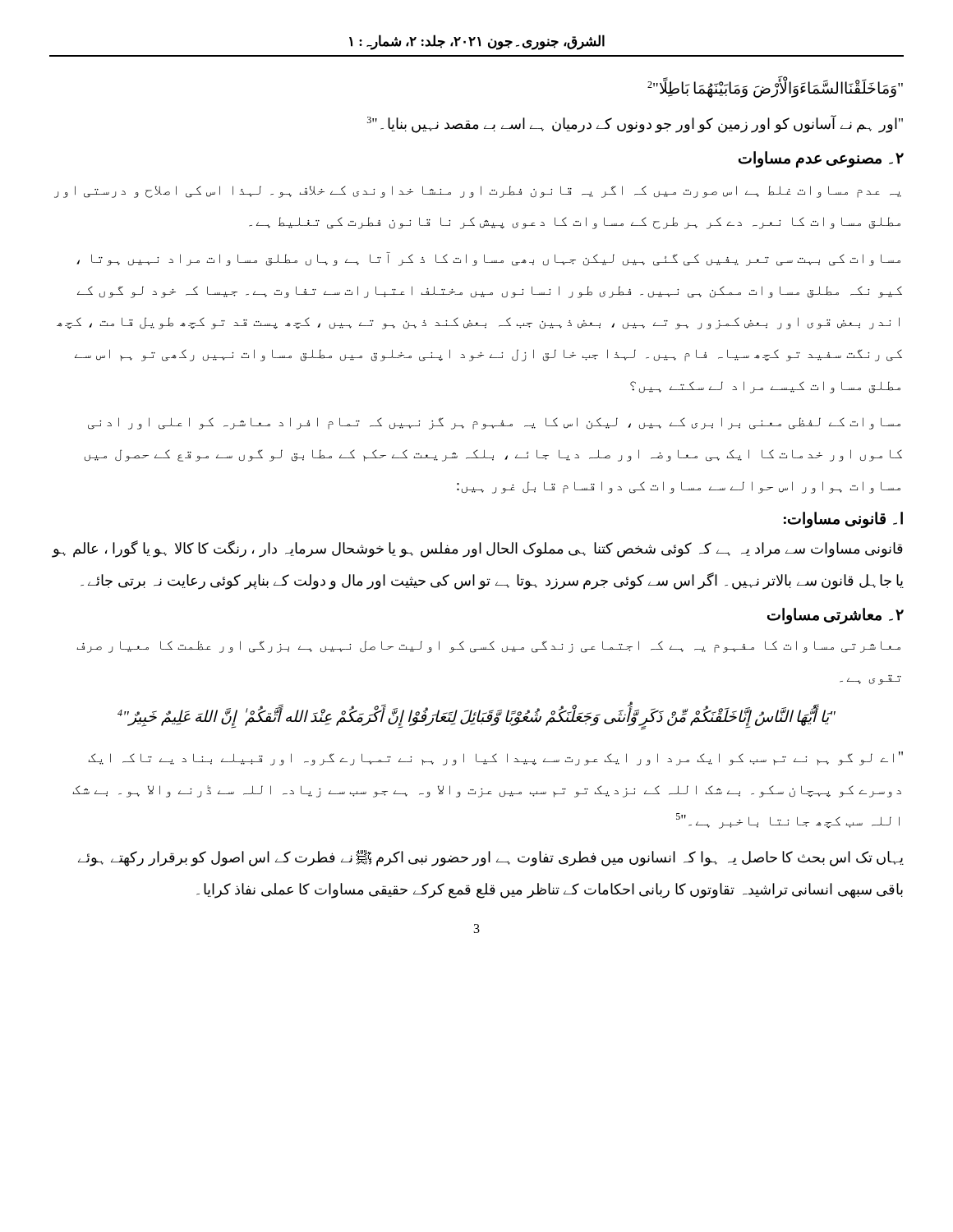Screen dimensions: 1232x953
Task: Click the passage that begins "قانونی مساوات سے مراد"
Action: pos(478,565)
